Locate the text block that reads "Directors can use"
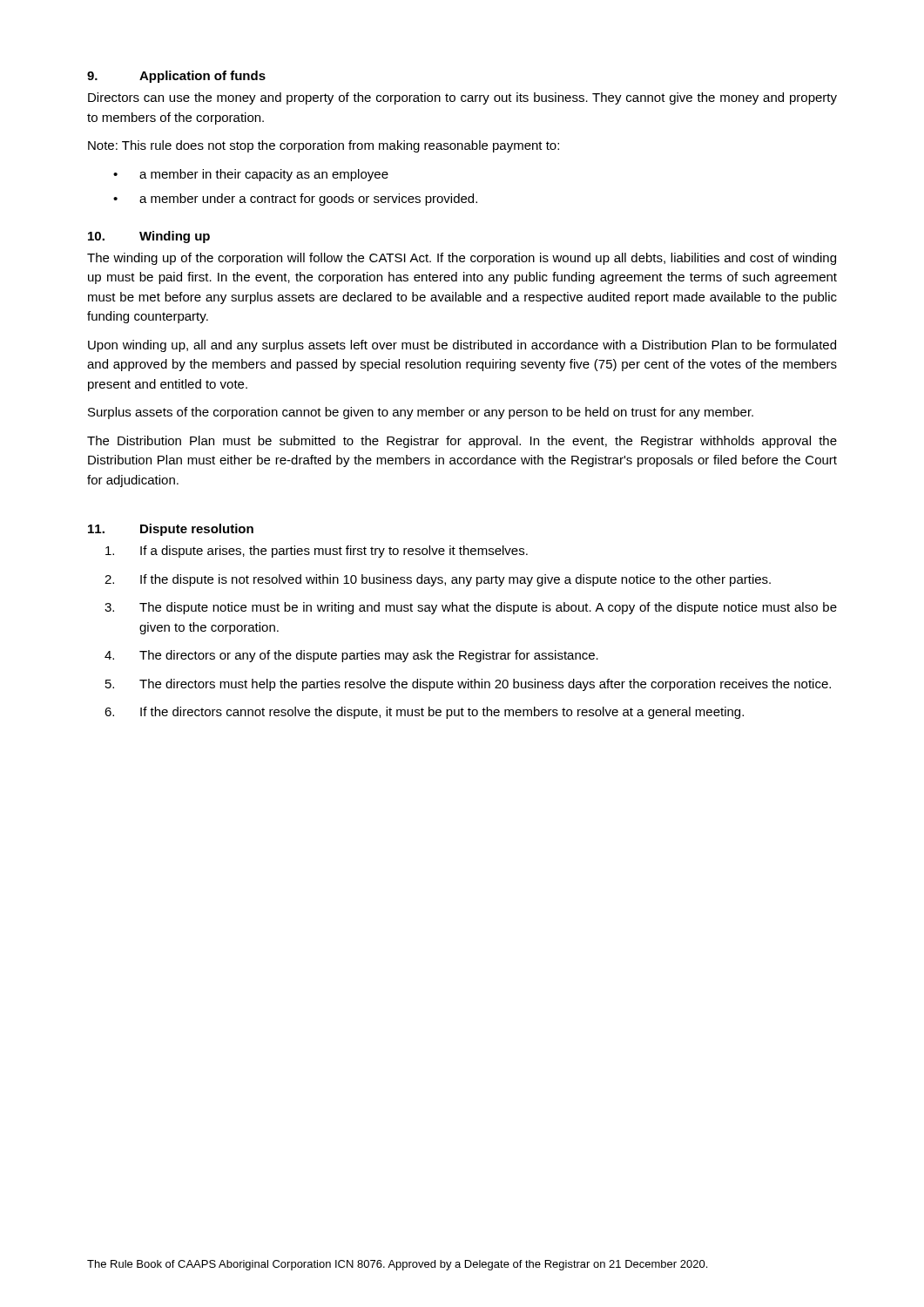The width and height of the screenshot is (924, 1307). point(462,107)
